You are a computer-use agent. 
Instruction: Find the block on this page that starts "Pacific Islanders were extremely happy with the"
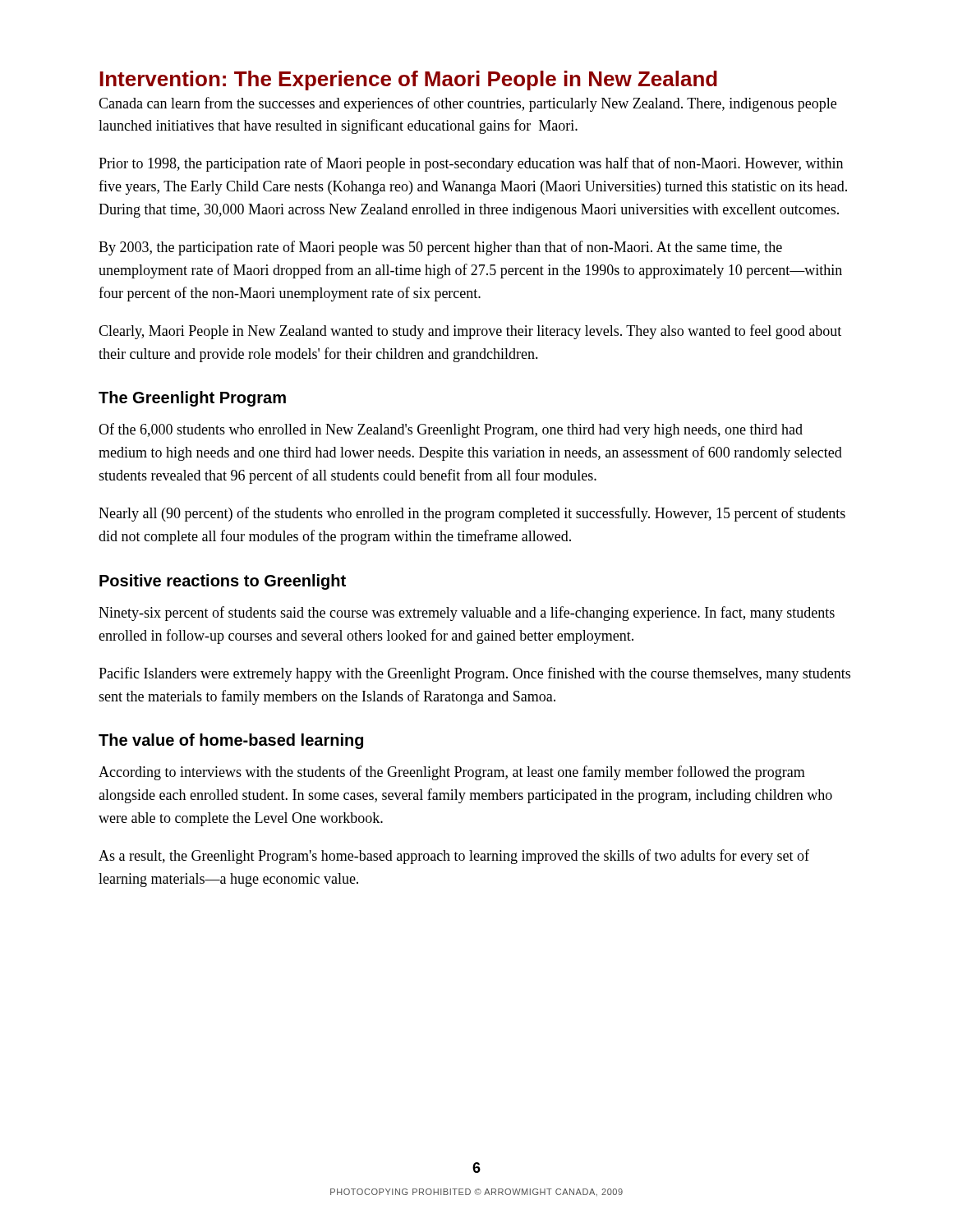[x=475, y=685]
